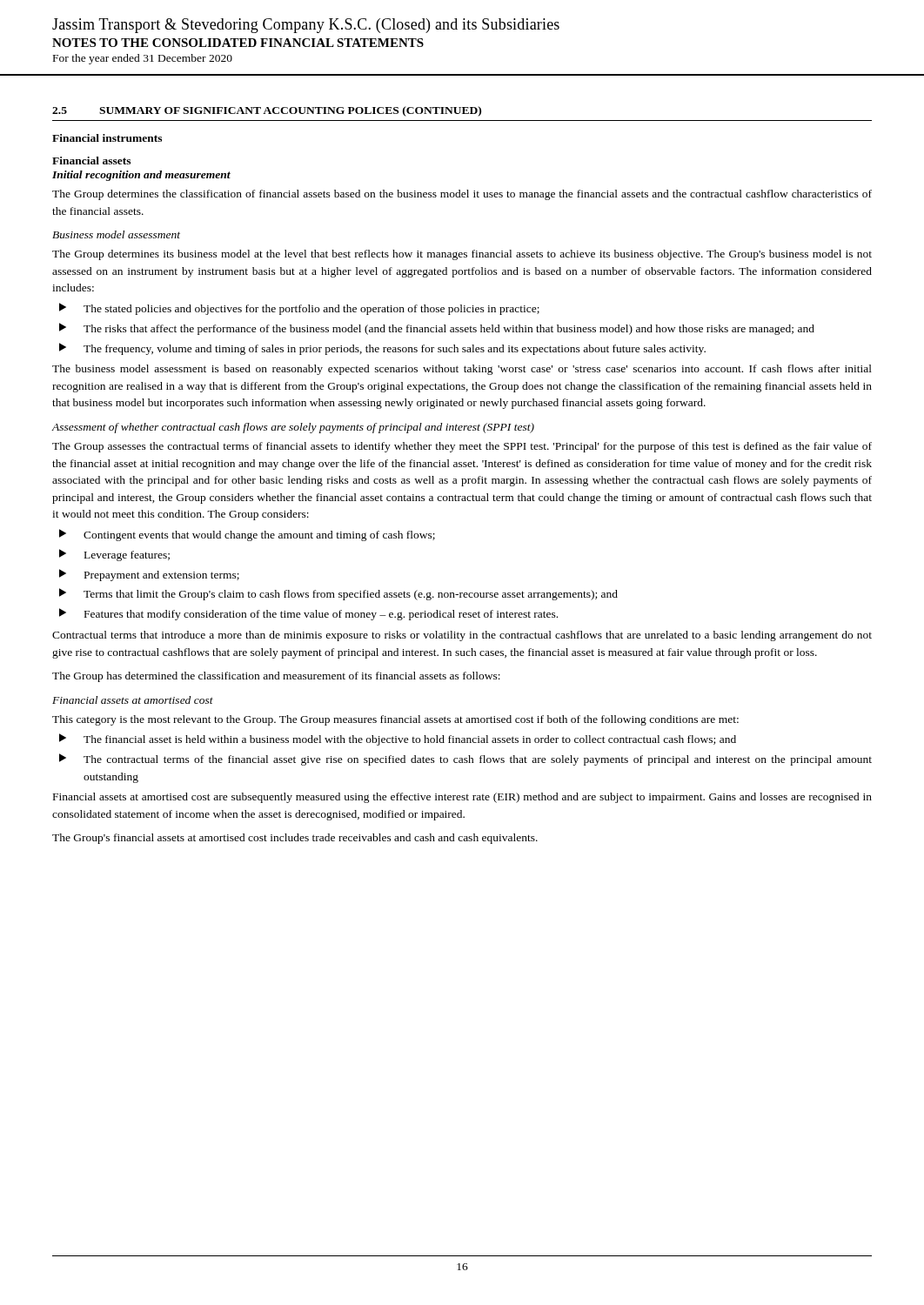Image resolution: width=924 pixels, height=1305 pixels.
Task: Click on the section header that says "Initial recognition and measurement"
Action: (x=141, y=174)
